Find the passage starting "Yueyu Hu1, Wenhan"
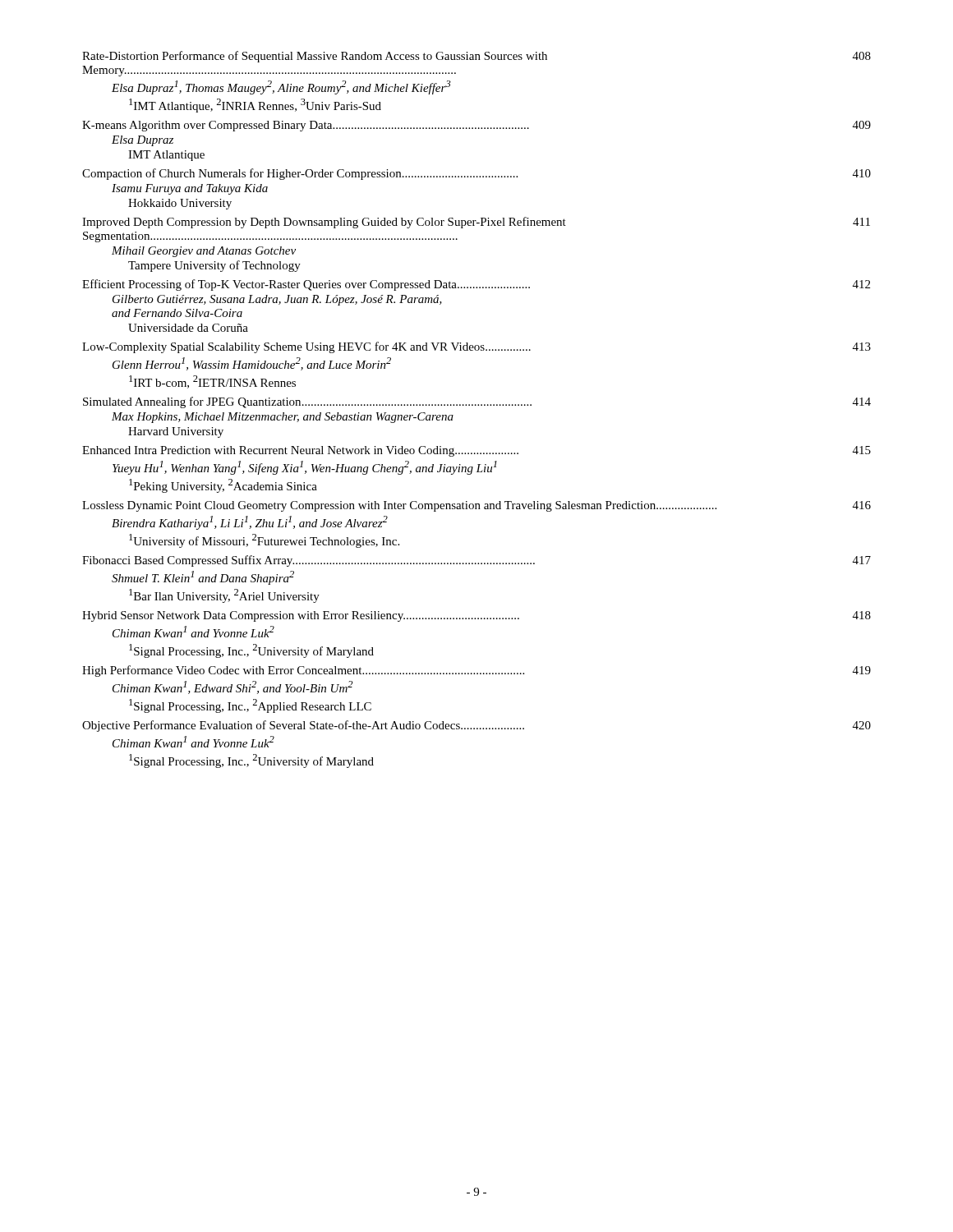953x1232 pixels. tap(305, 466)
